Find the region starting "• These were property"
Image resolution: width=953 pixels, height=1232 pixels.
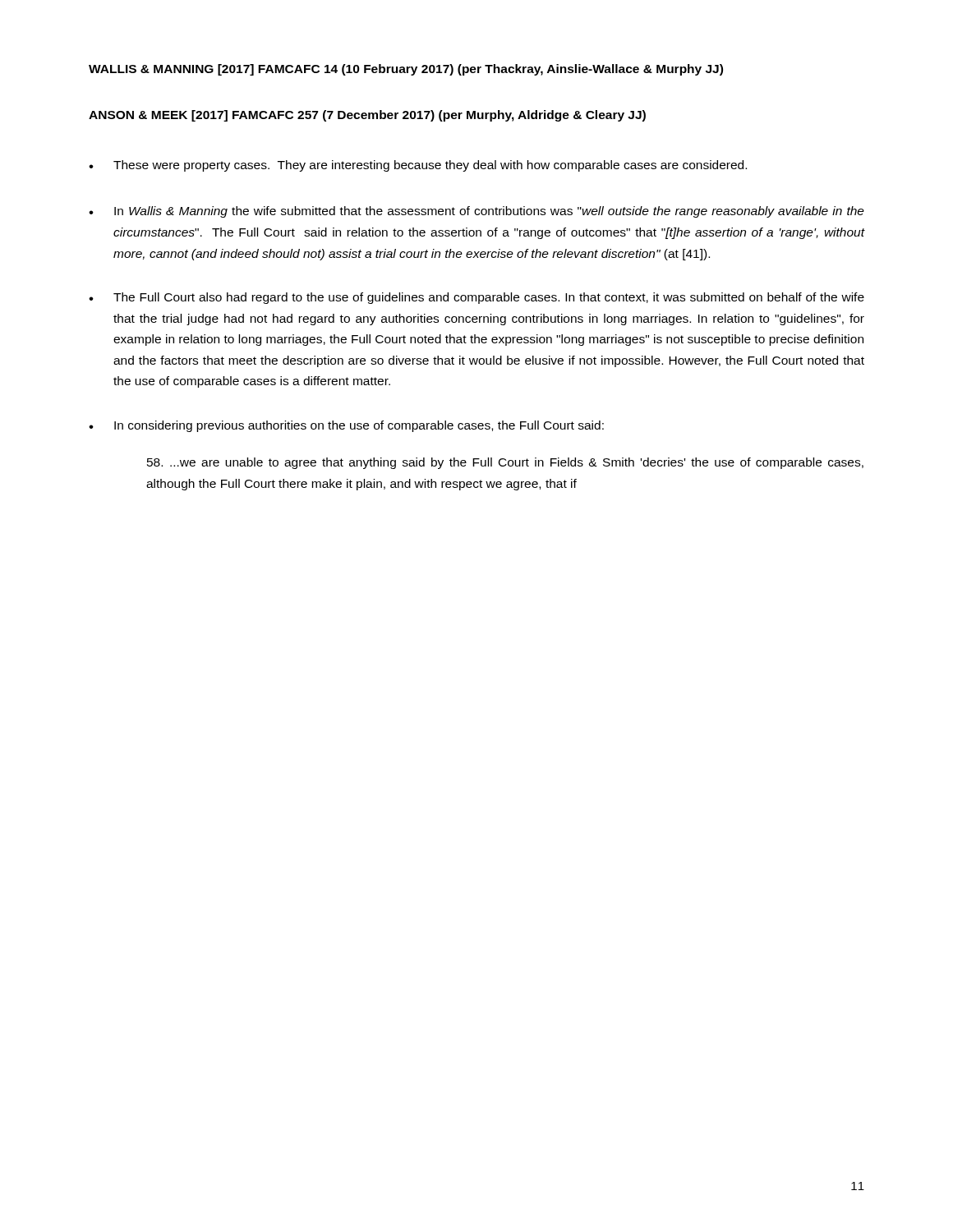click(476, 166)
